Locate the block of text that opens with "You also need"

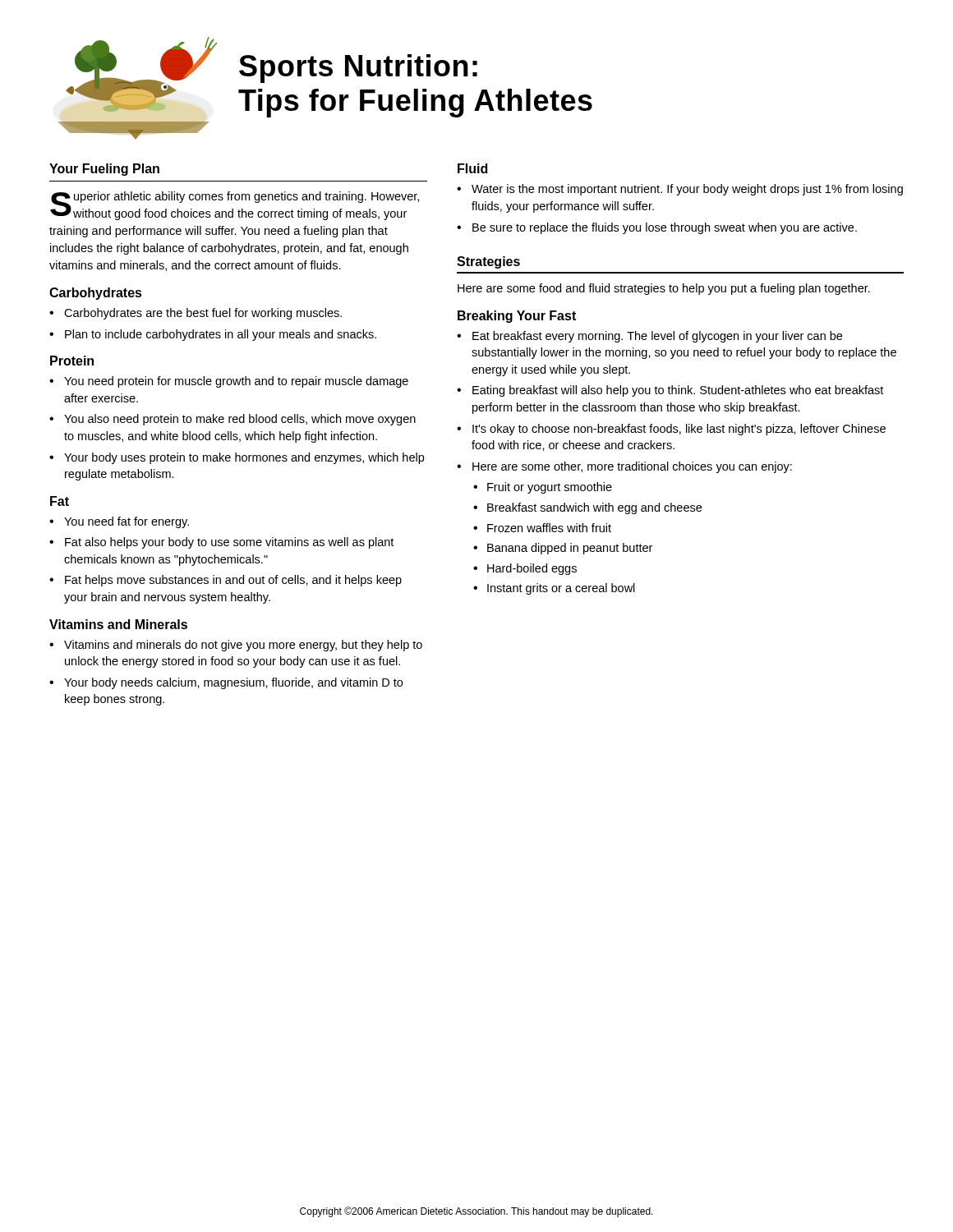tap(240, 428)
